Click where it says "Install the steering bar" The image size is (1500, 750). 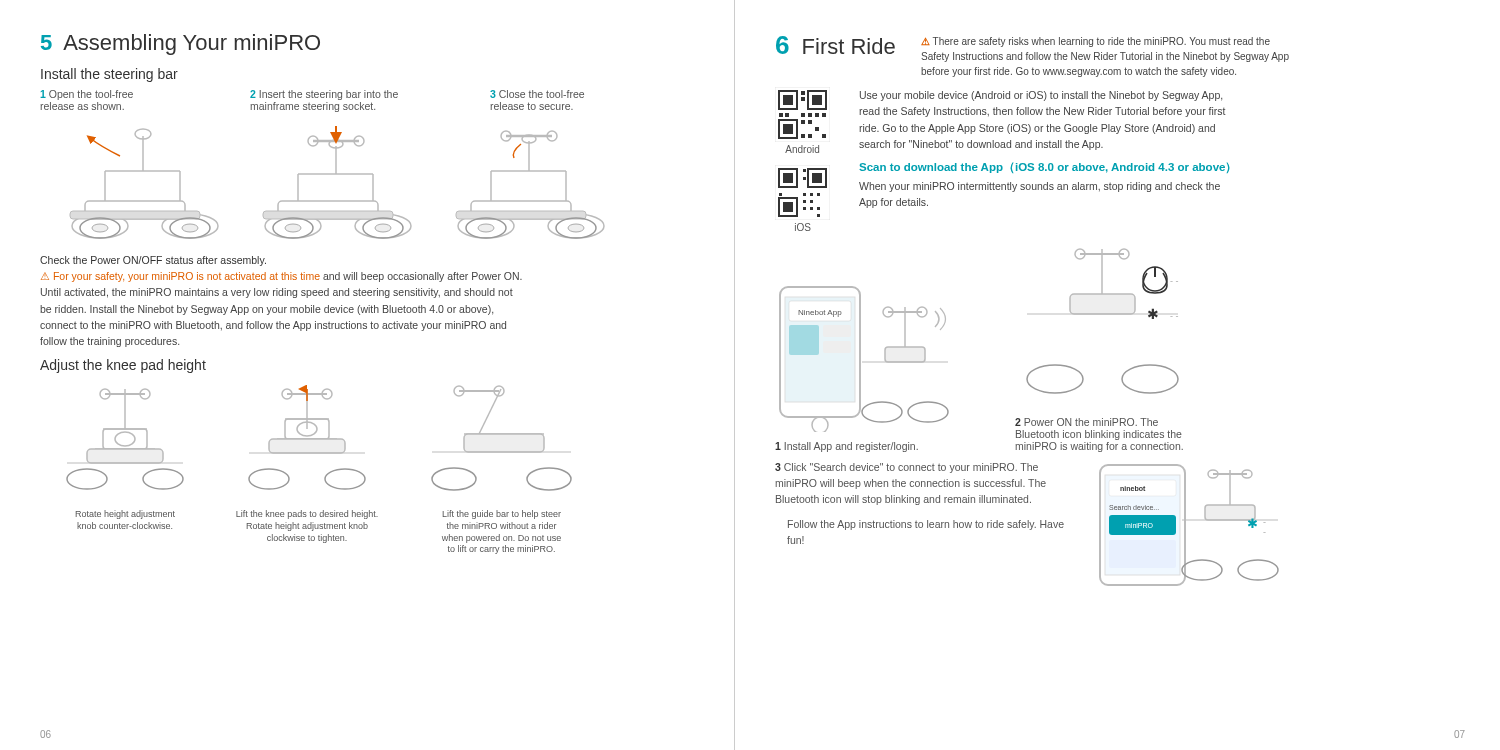[x=110, y=75]
